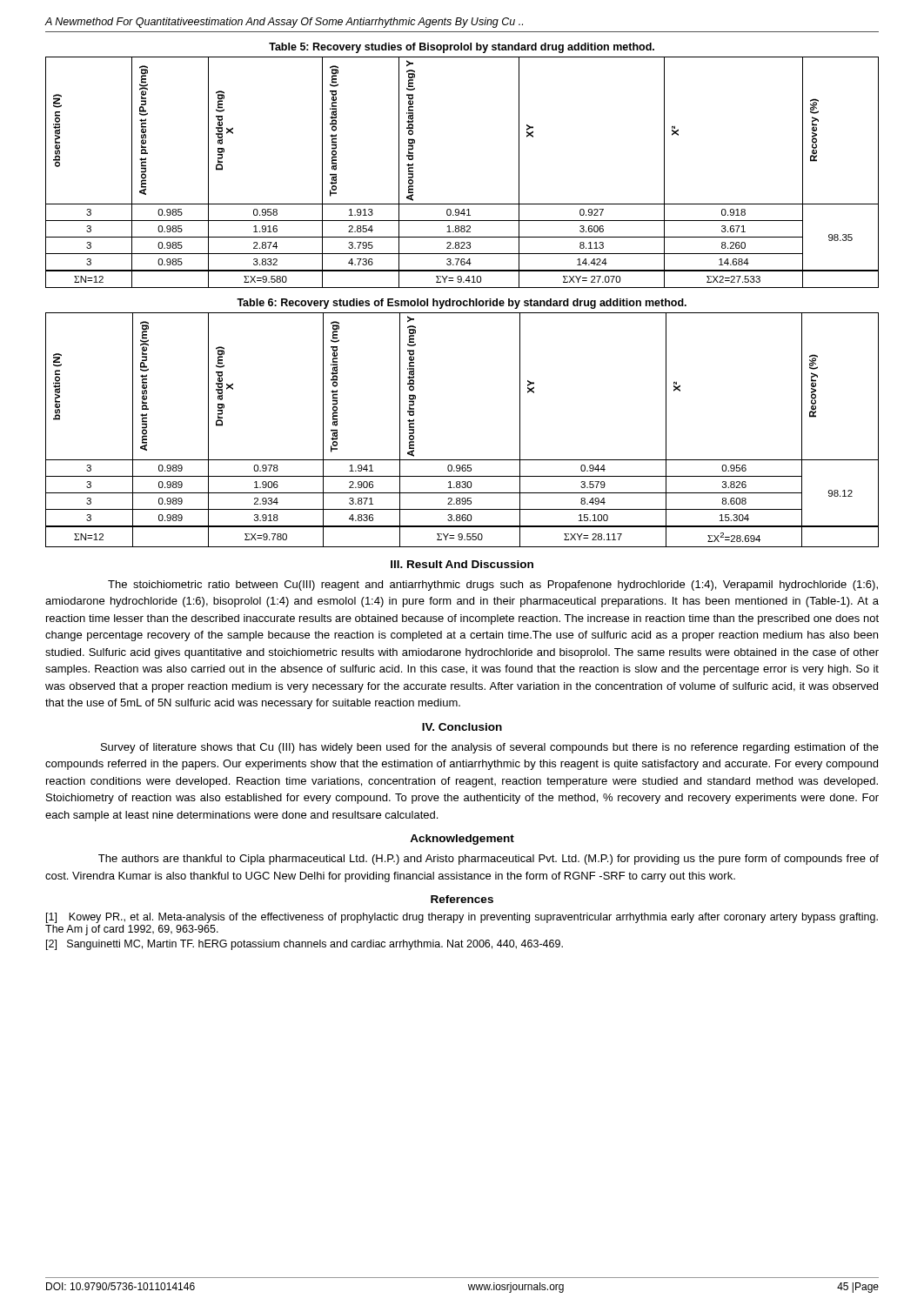Select the list item that says "[2] Sanguinetti MC, Martin TF. hERG"
This screenshot has width=924, height=1305.
pos(305,944)
